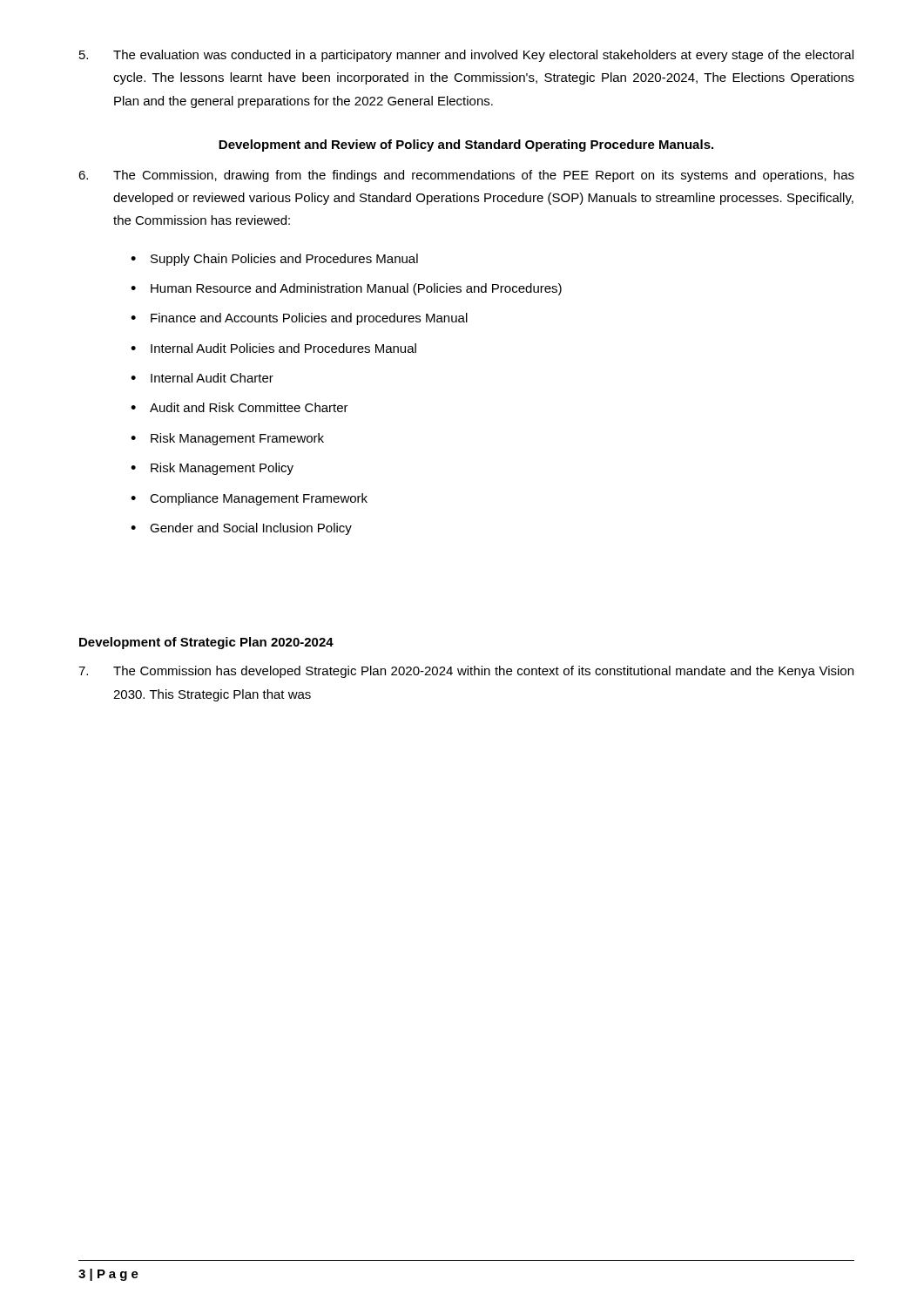
Task: Find the passage starting "7. The Commission"
Action: (466, 683)
